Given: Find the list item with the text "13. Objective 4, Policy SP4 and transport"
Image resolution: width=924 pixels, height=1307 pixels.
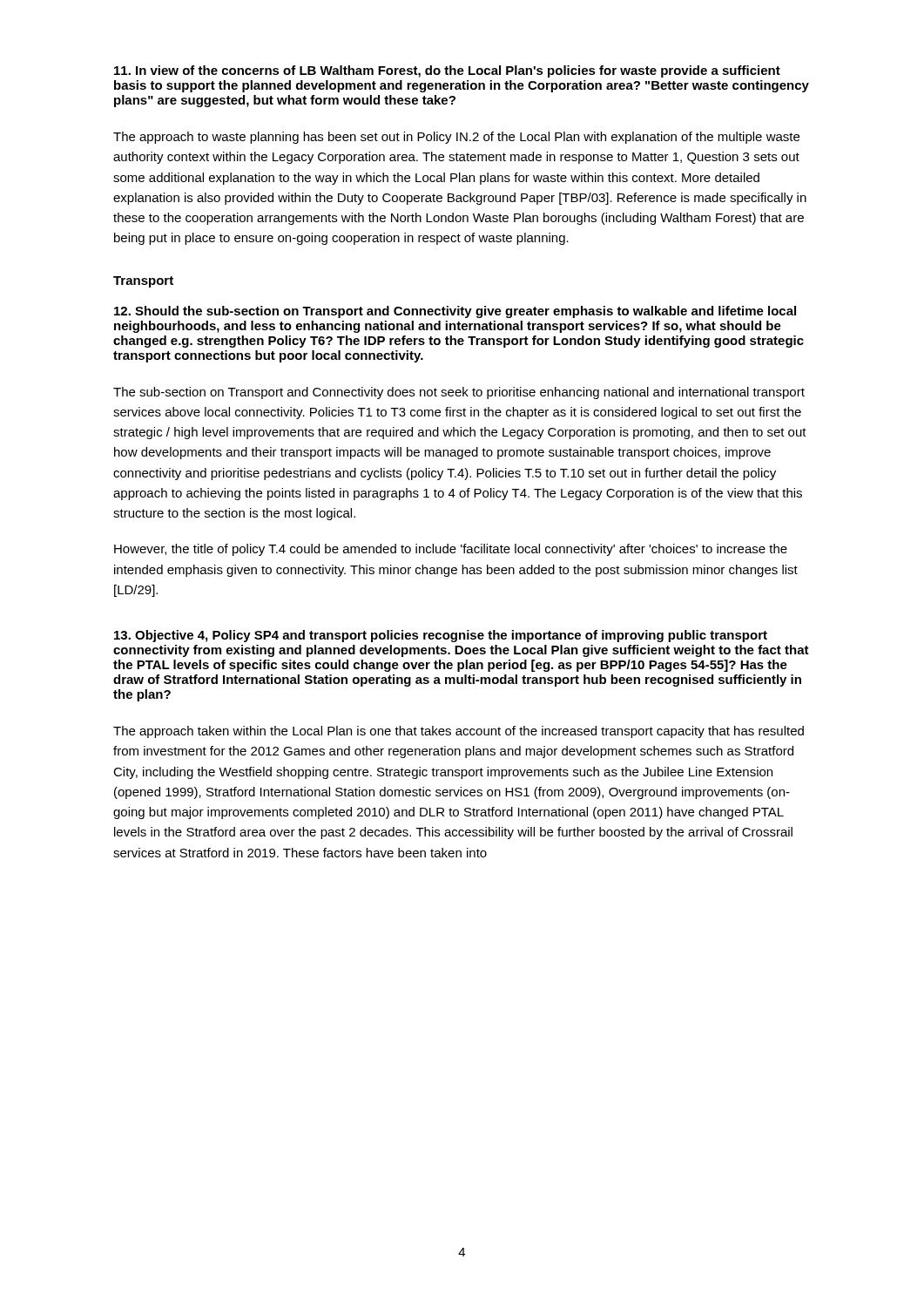Looking at the screenshot, I should 461,664.
